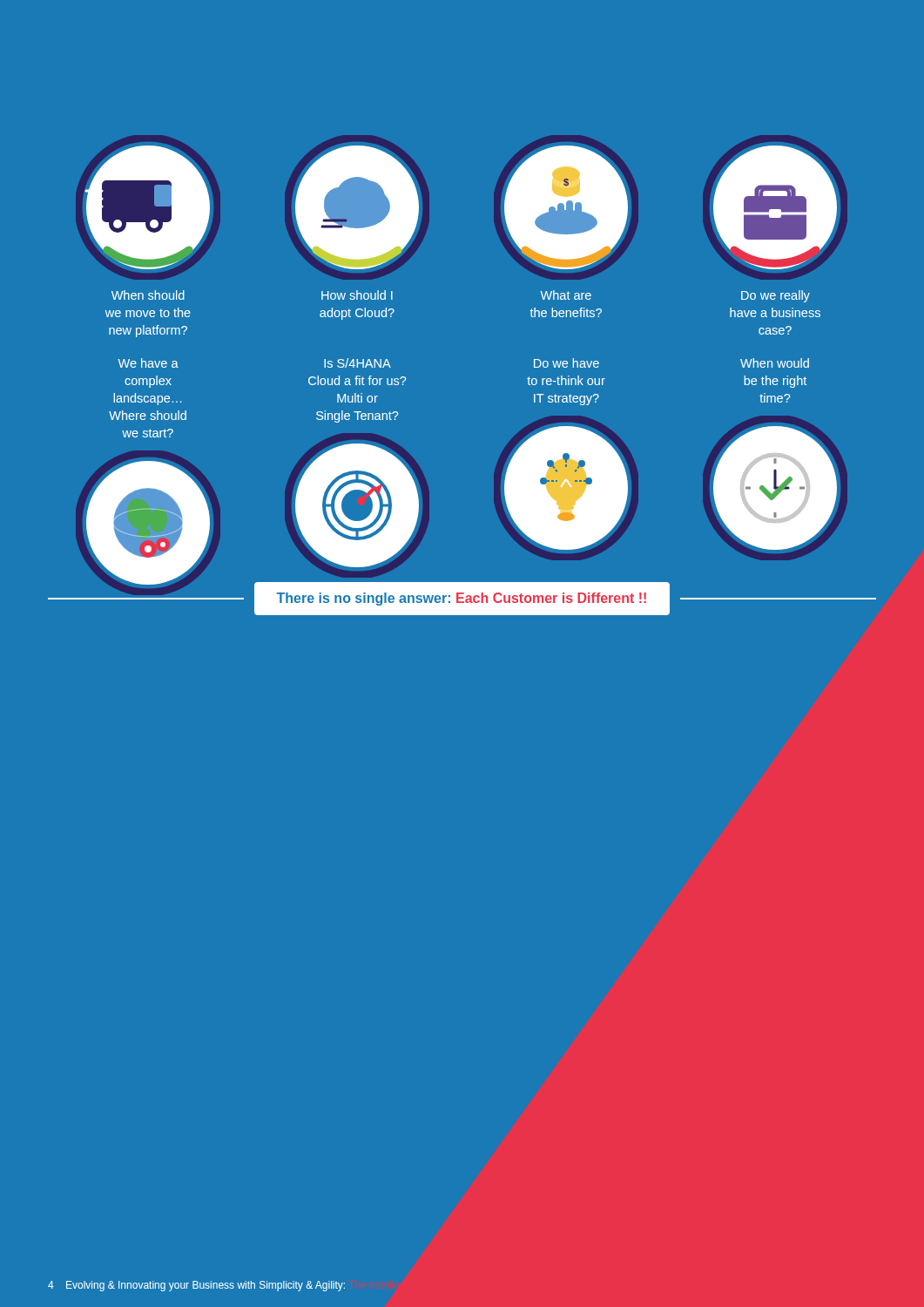924x1307 pixels.
Task: Click on the infographic
Action: tap(462, 365)
